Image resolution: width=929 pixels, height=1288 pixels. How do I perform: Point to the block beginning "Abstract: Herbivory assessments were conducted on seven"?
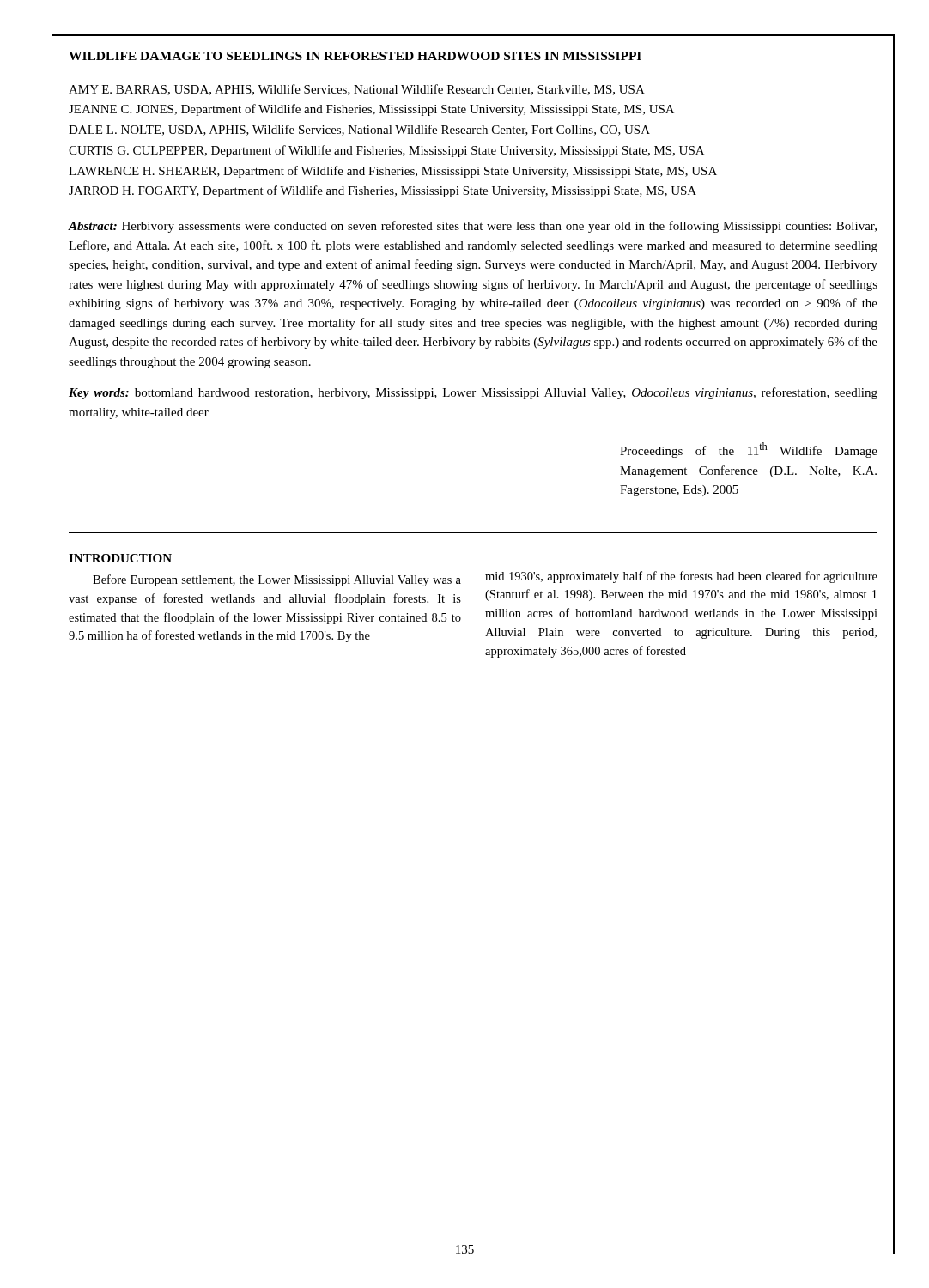473,294
